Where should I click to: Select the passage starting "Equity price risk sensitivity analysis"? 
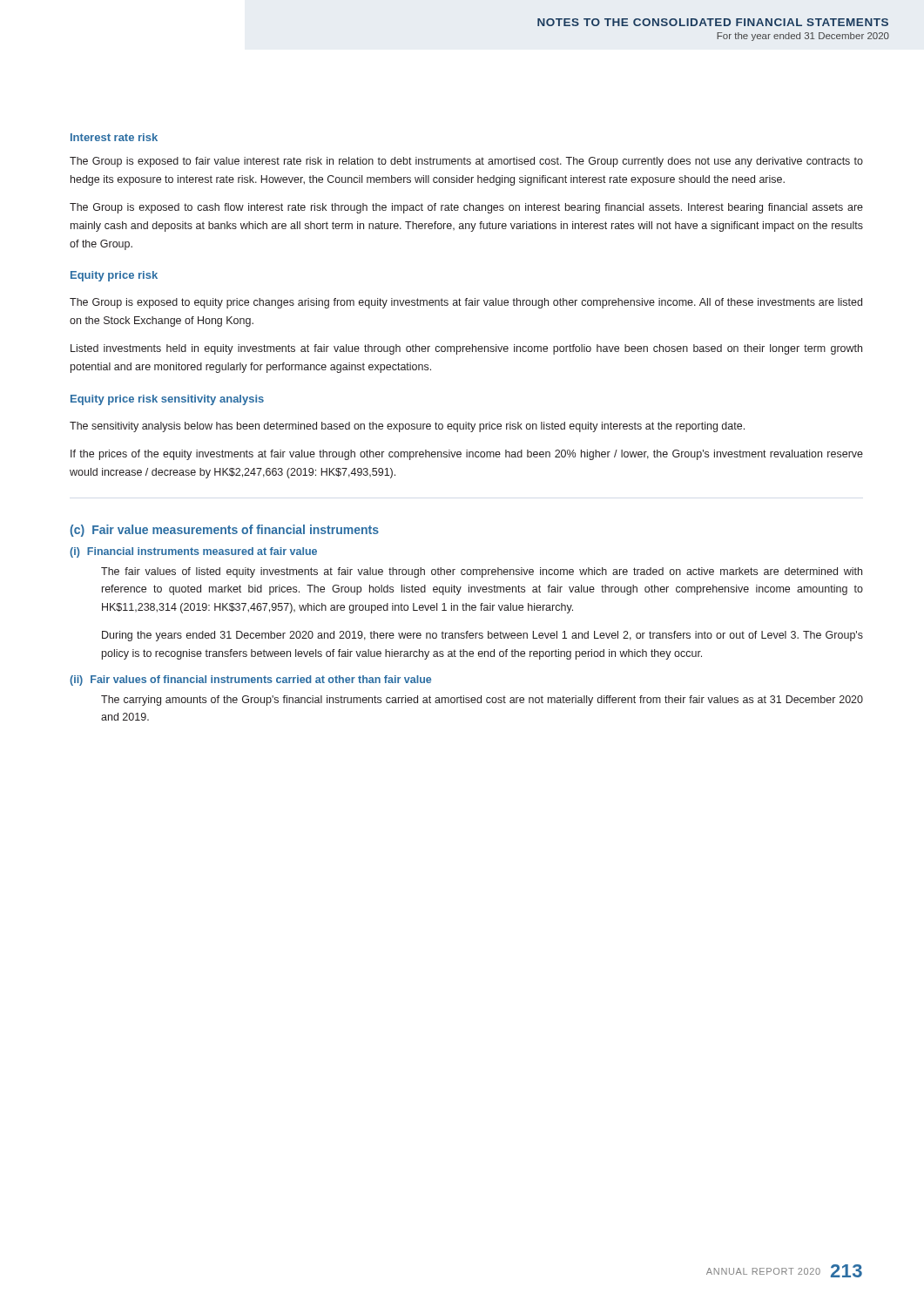pos(167,398)
